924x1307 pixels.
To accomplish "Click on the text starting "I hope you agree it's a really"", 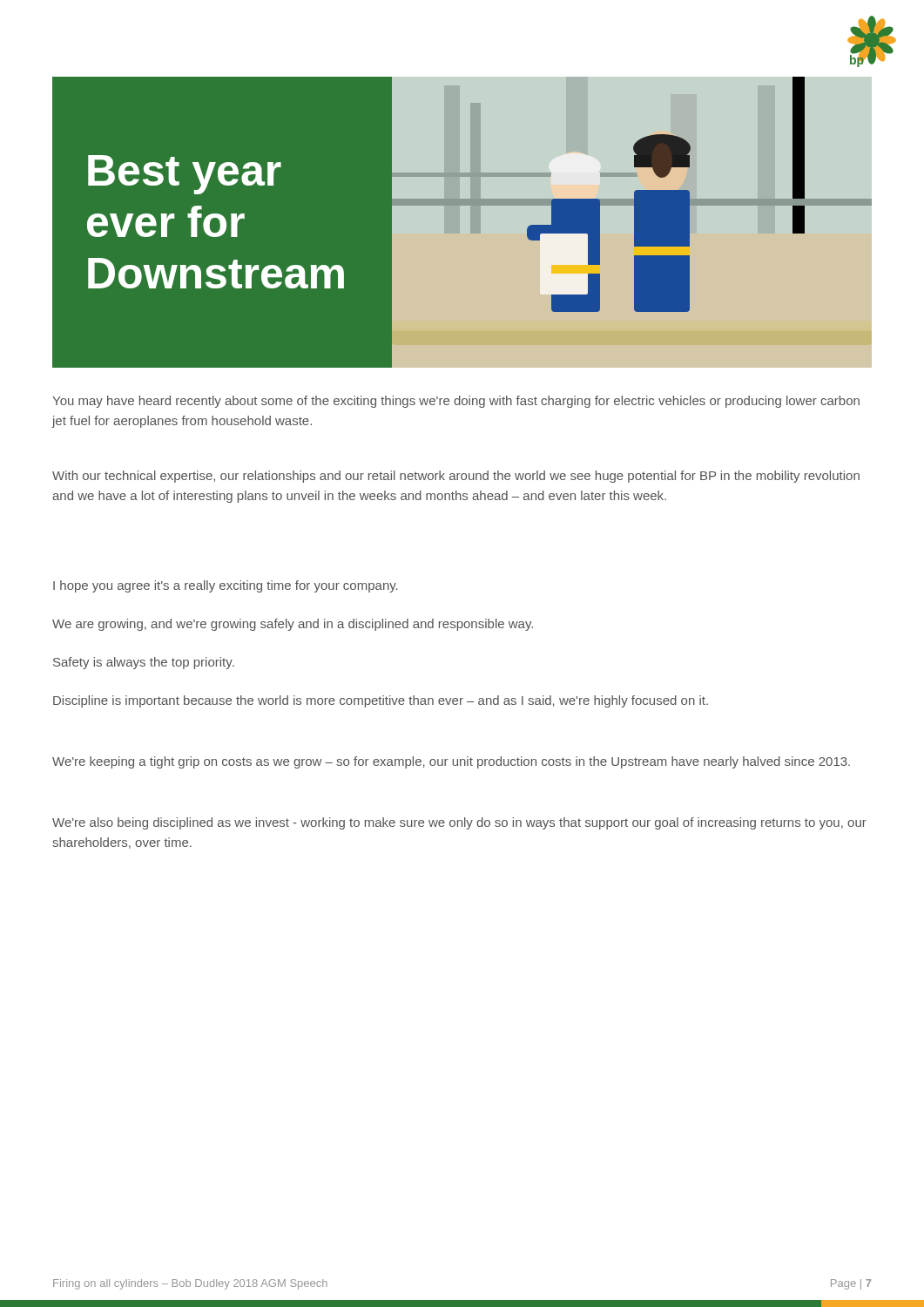I will 226,585.
